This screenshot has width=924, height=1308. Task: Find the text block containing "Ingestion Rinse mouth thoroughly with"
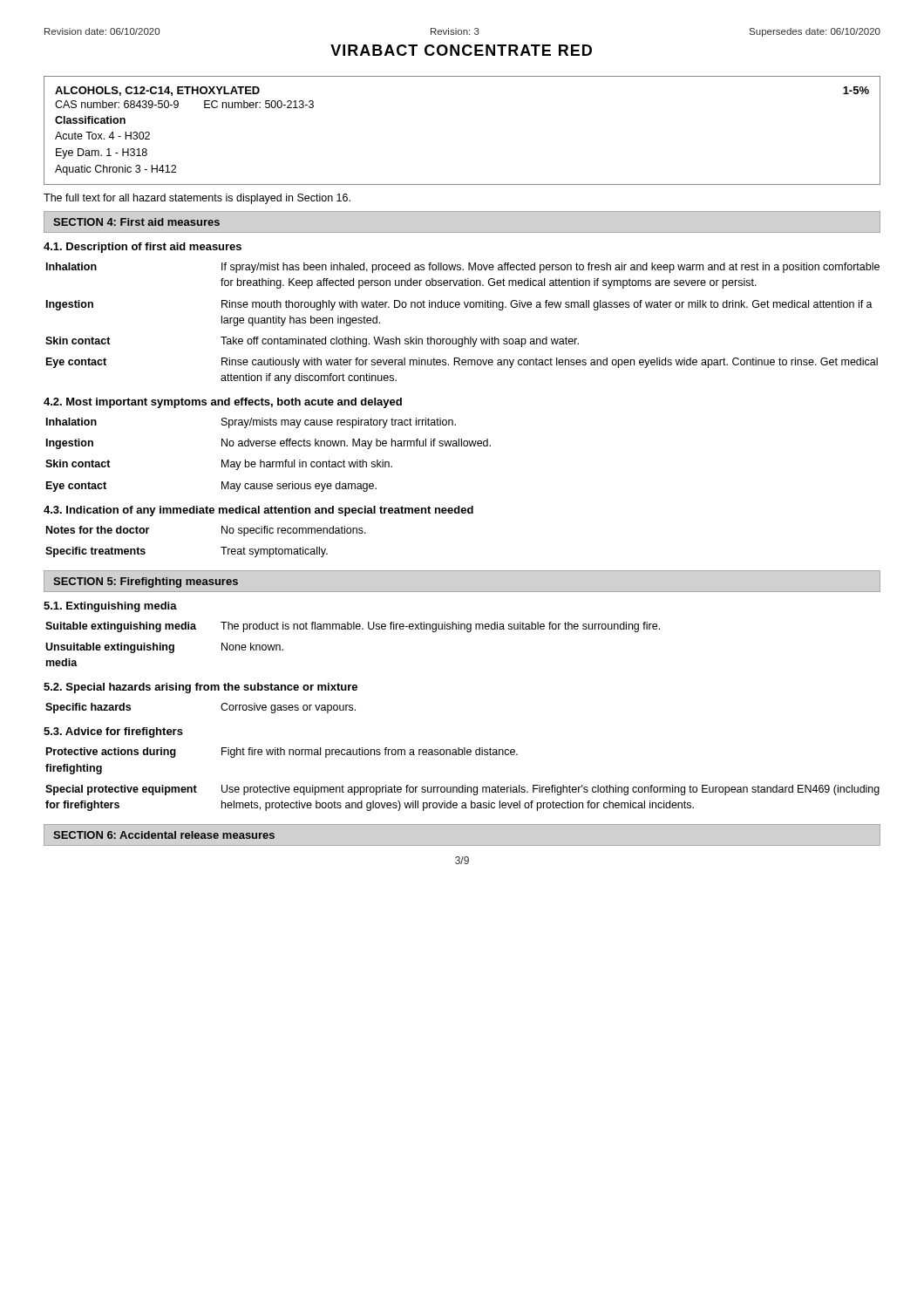(x=462, y=312)
